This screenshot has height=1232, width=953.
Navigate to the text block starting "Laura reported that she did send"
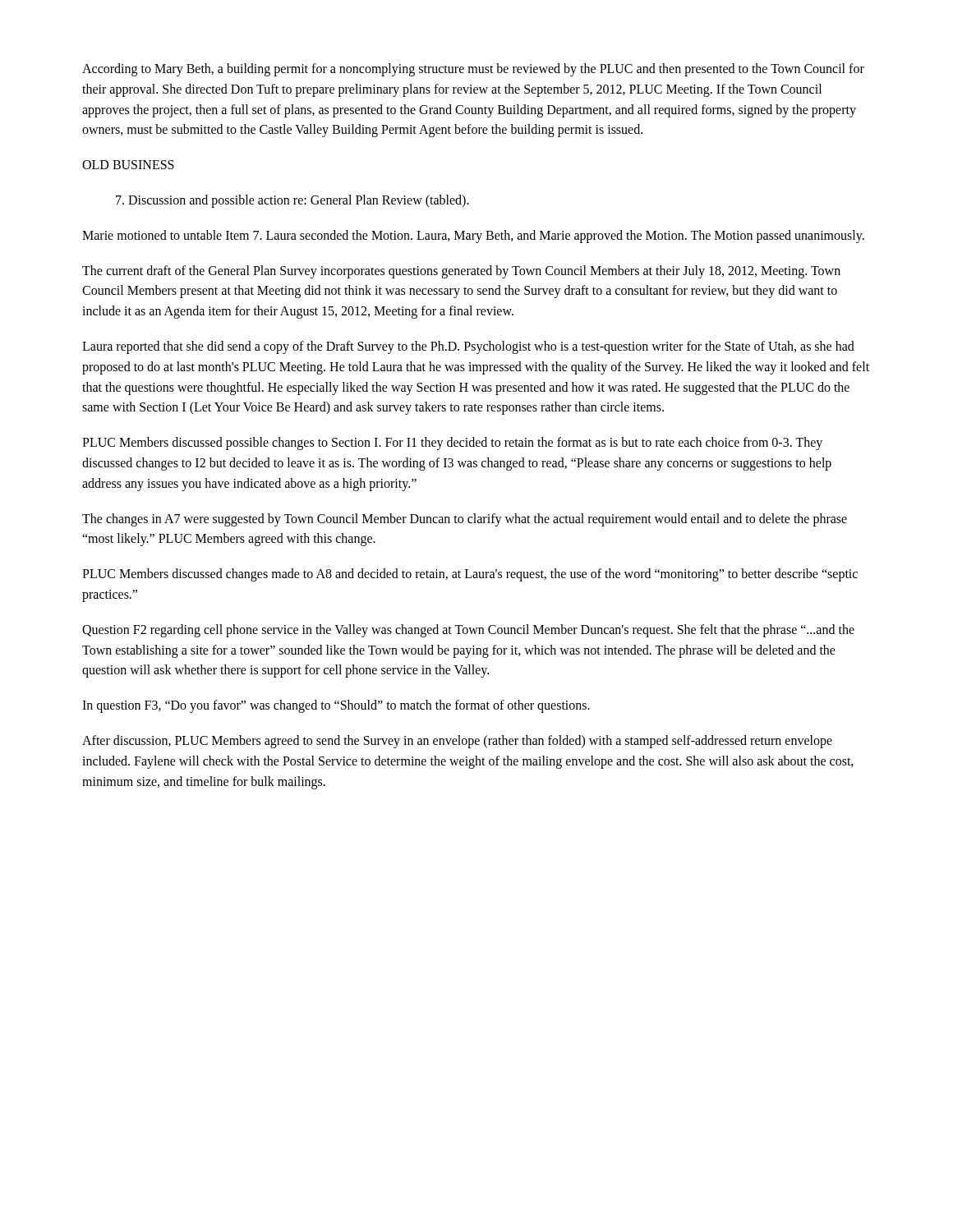(x=476, y=377)
